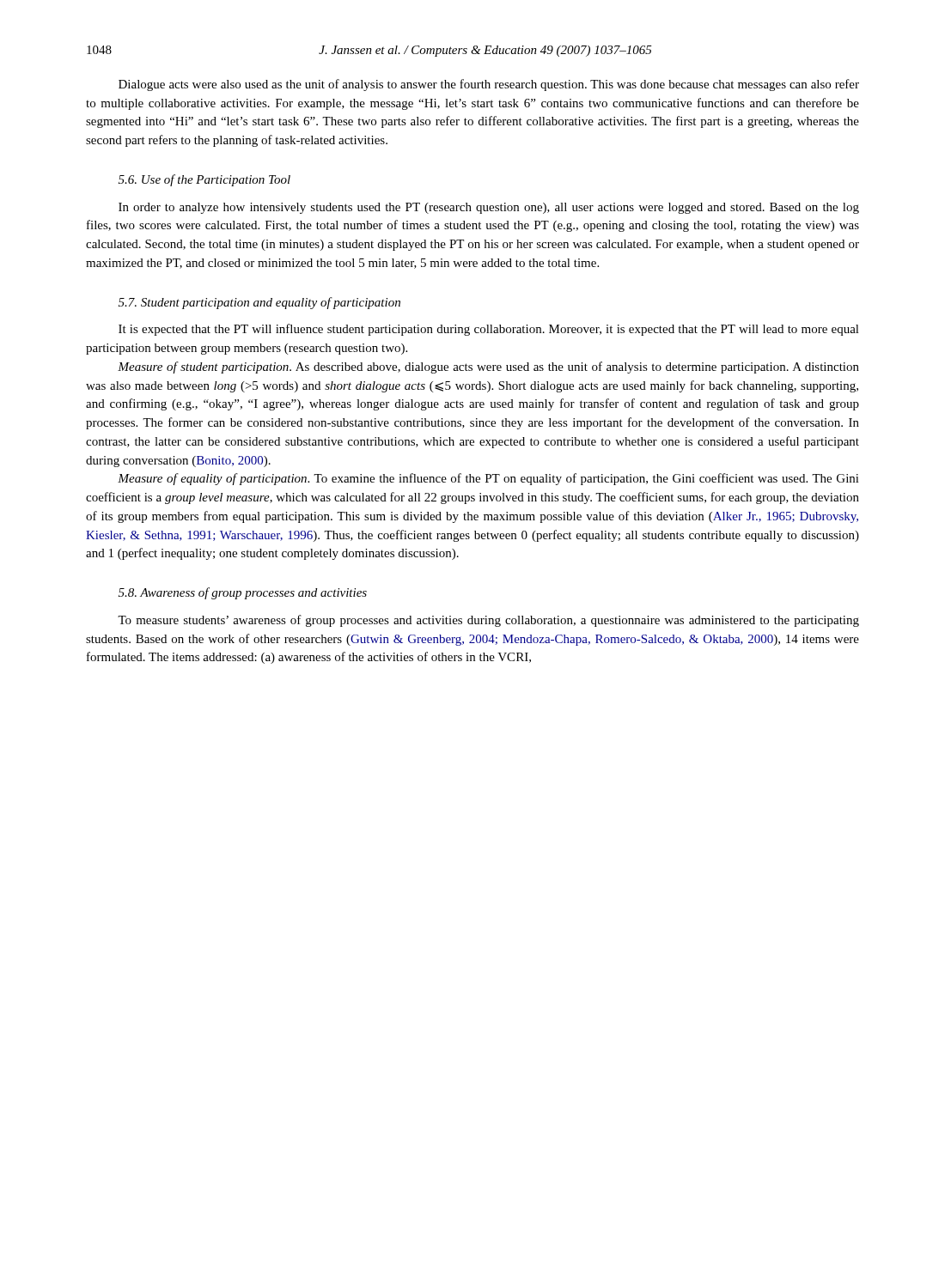
Task: Locate the text block starting "To measure students’"
Action: tap(472, 639)
